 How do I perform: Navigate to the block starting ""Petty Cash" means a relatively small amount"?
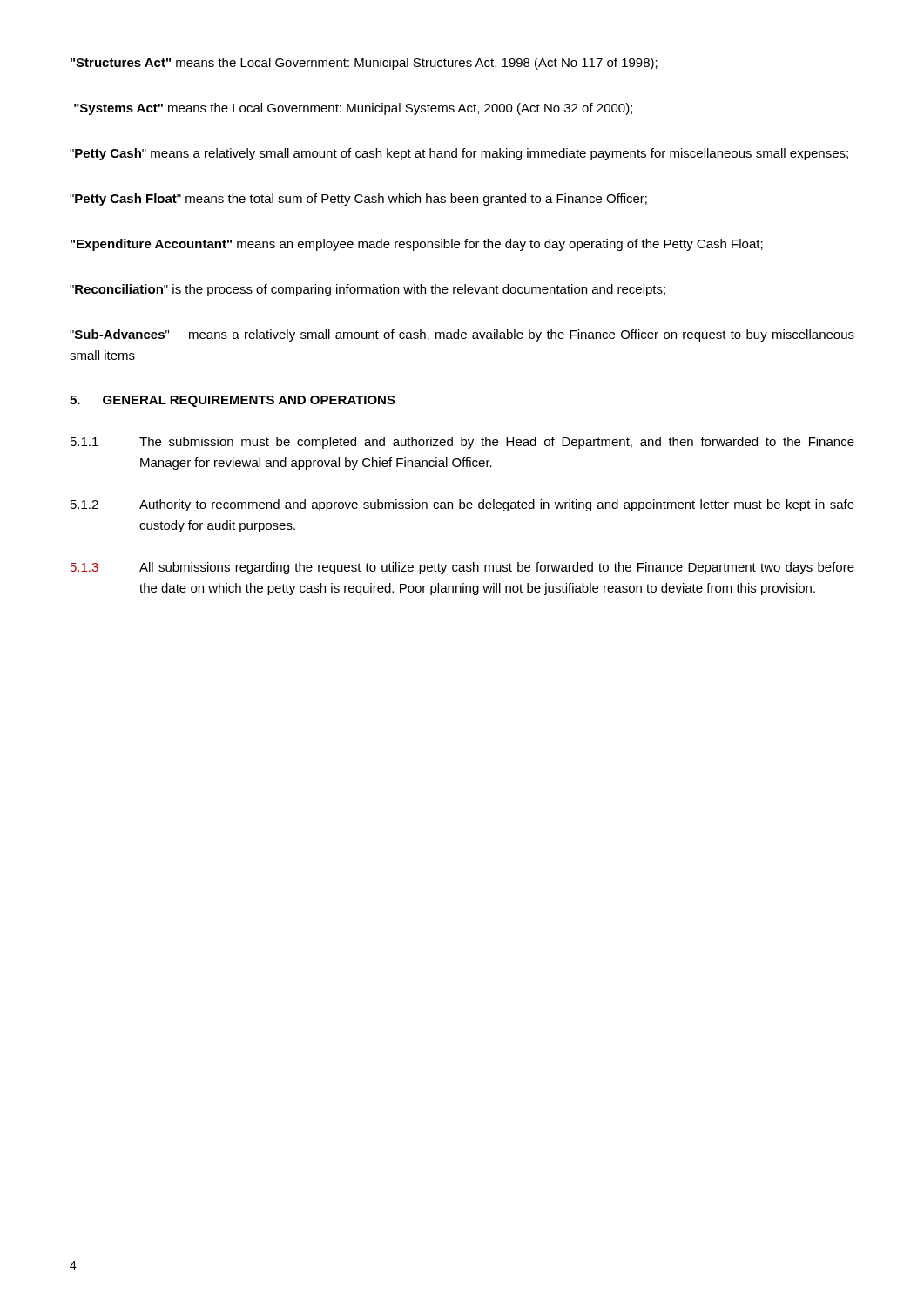pos(460,153)
